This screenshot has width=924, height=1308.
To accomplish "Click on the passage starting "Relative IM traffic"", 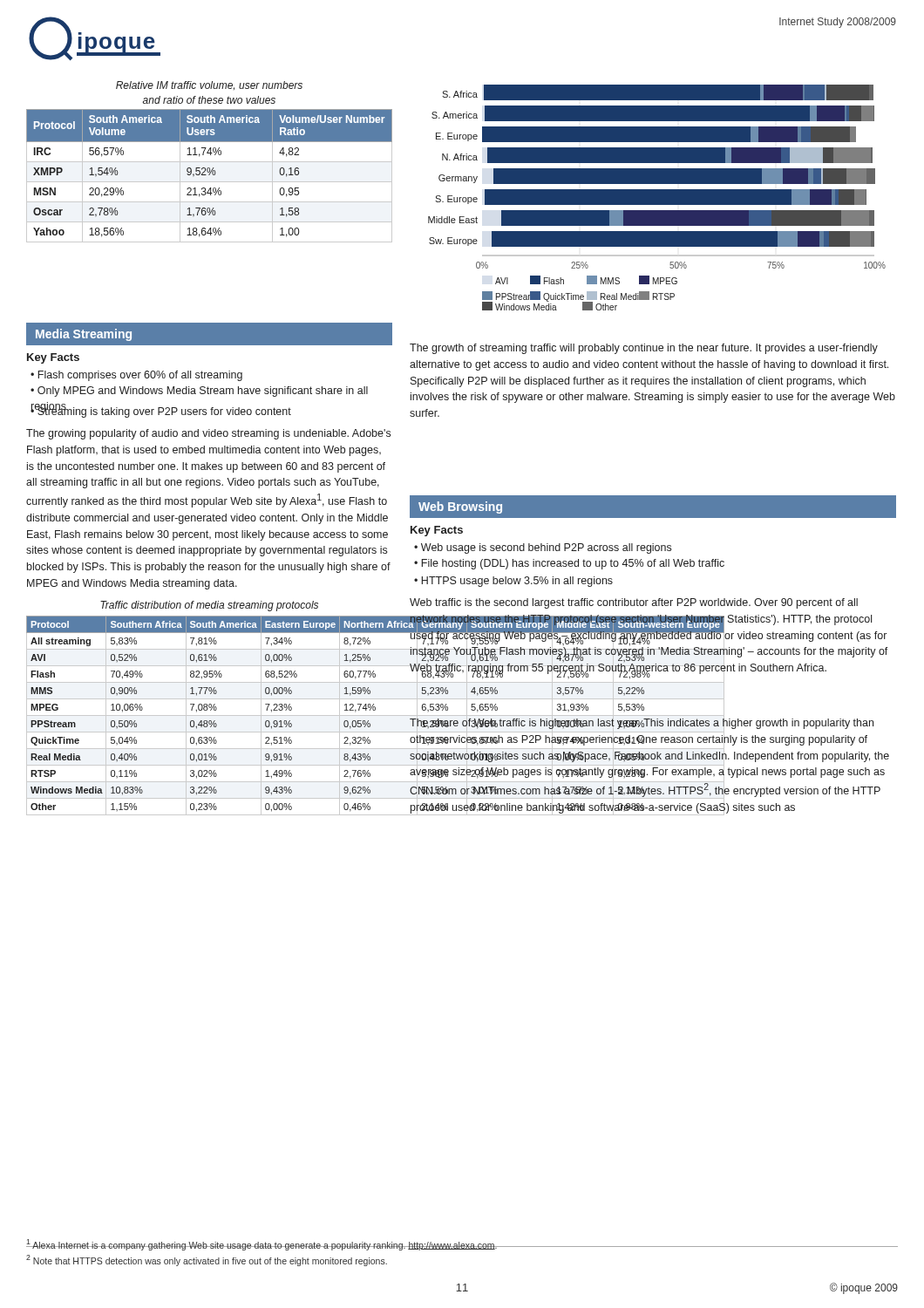I will pos(209,93).
